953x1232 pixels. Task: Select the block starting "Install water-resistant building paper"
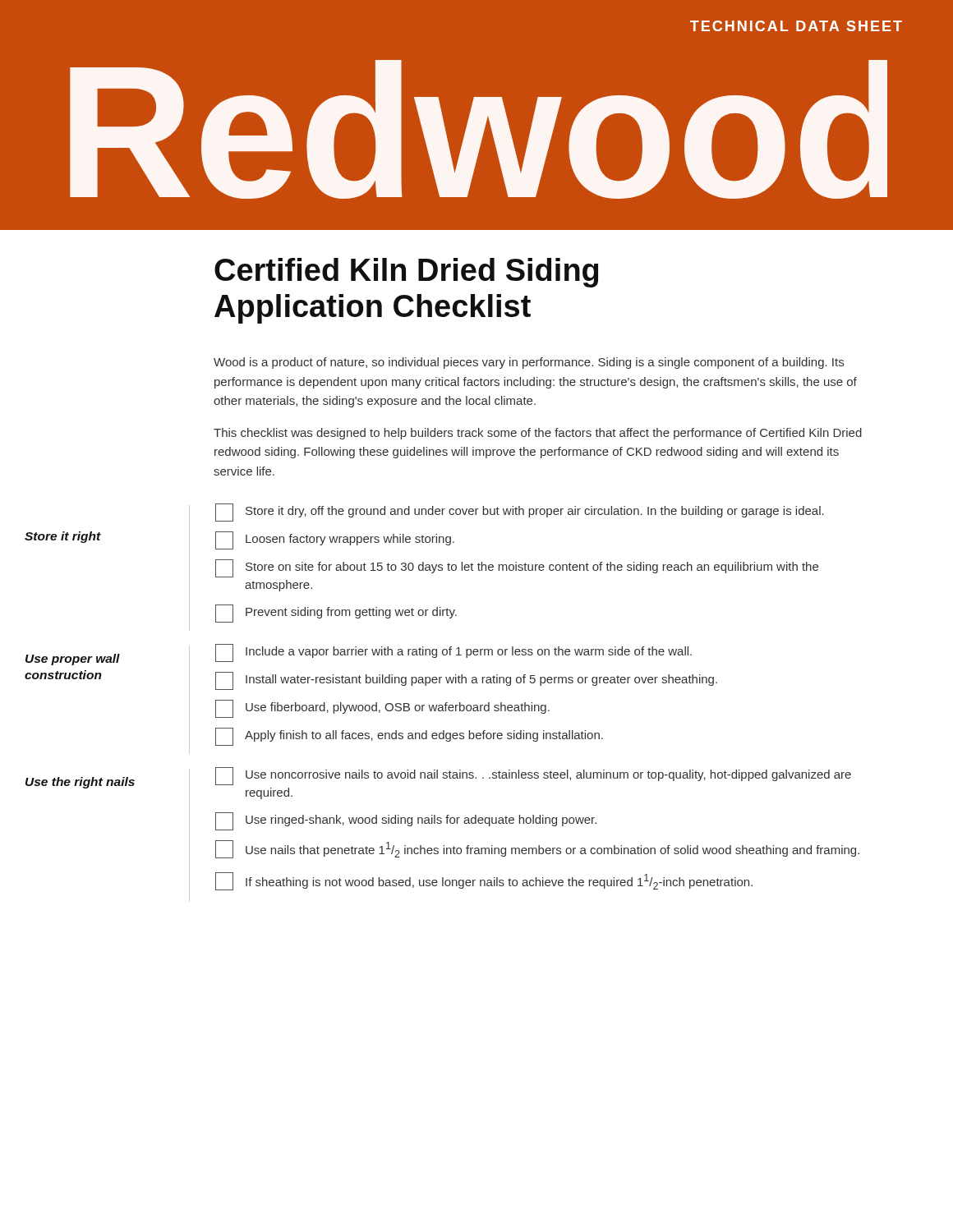[467, 680]
